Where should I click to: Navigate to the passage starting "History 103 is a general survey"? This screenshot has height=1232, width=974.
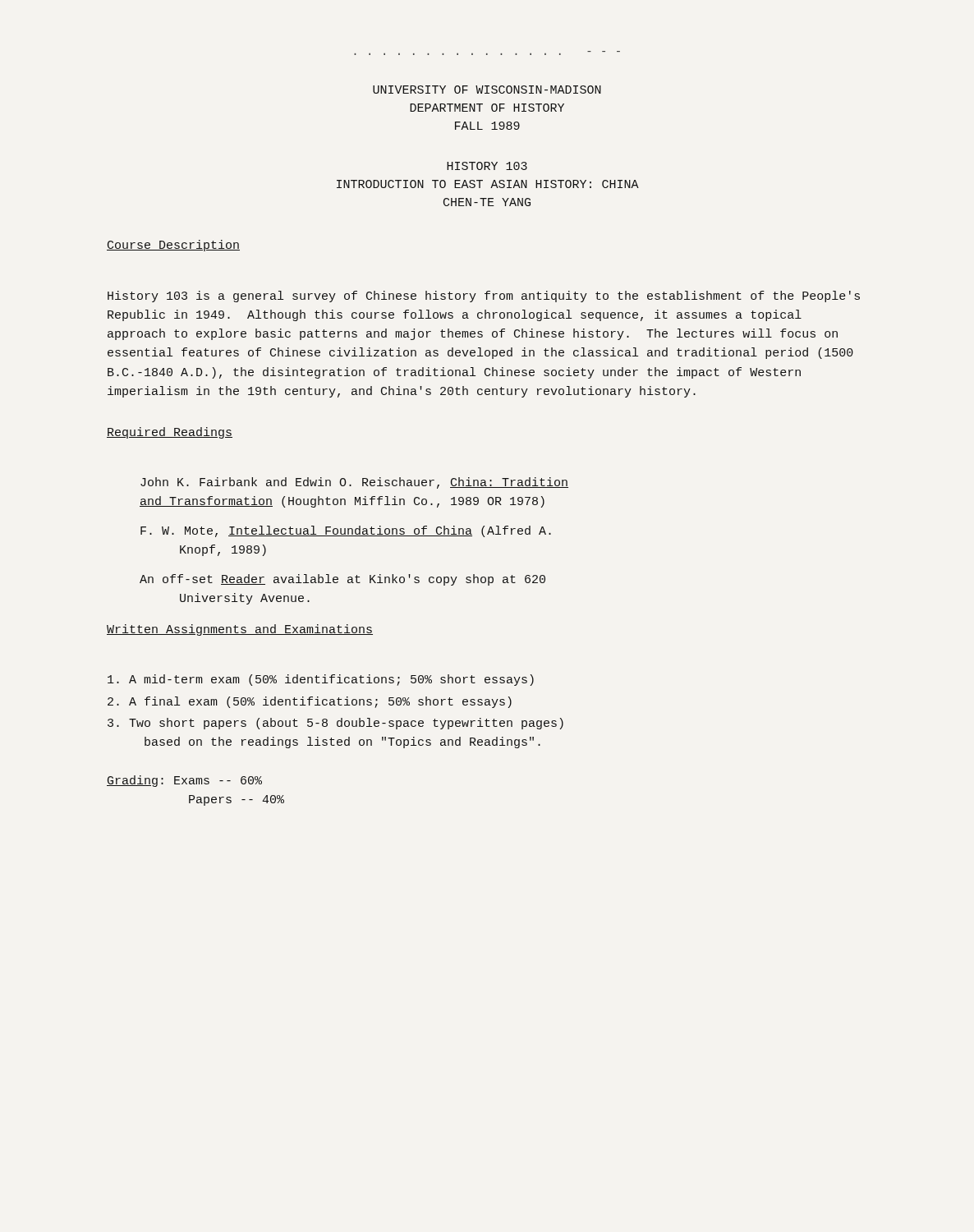click(484, 344)
